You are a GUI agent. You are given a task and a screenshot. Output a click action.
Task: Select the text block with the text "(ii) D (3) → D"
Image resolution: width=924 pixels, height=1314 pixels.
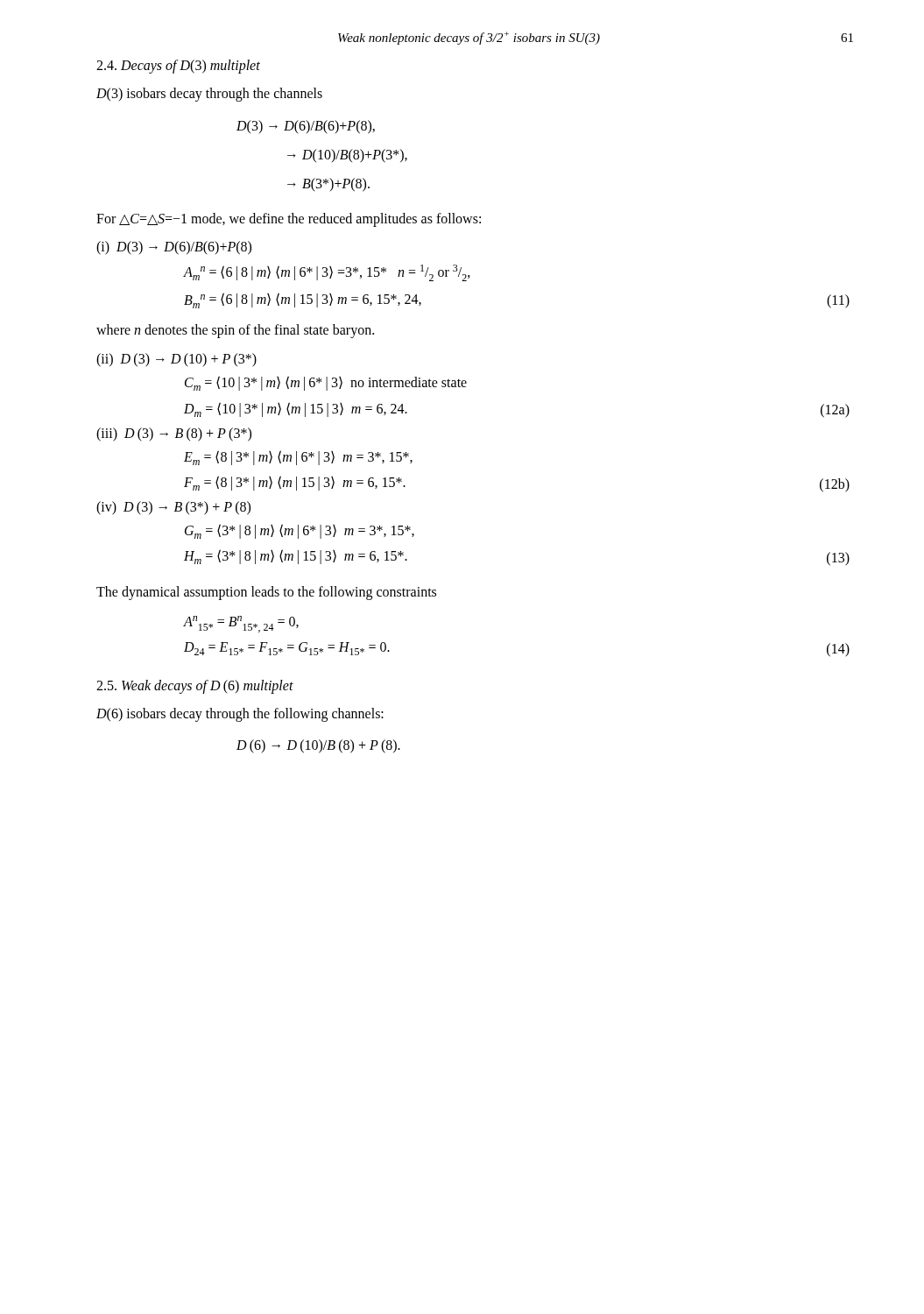click(177, 359)
